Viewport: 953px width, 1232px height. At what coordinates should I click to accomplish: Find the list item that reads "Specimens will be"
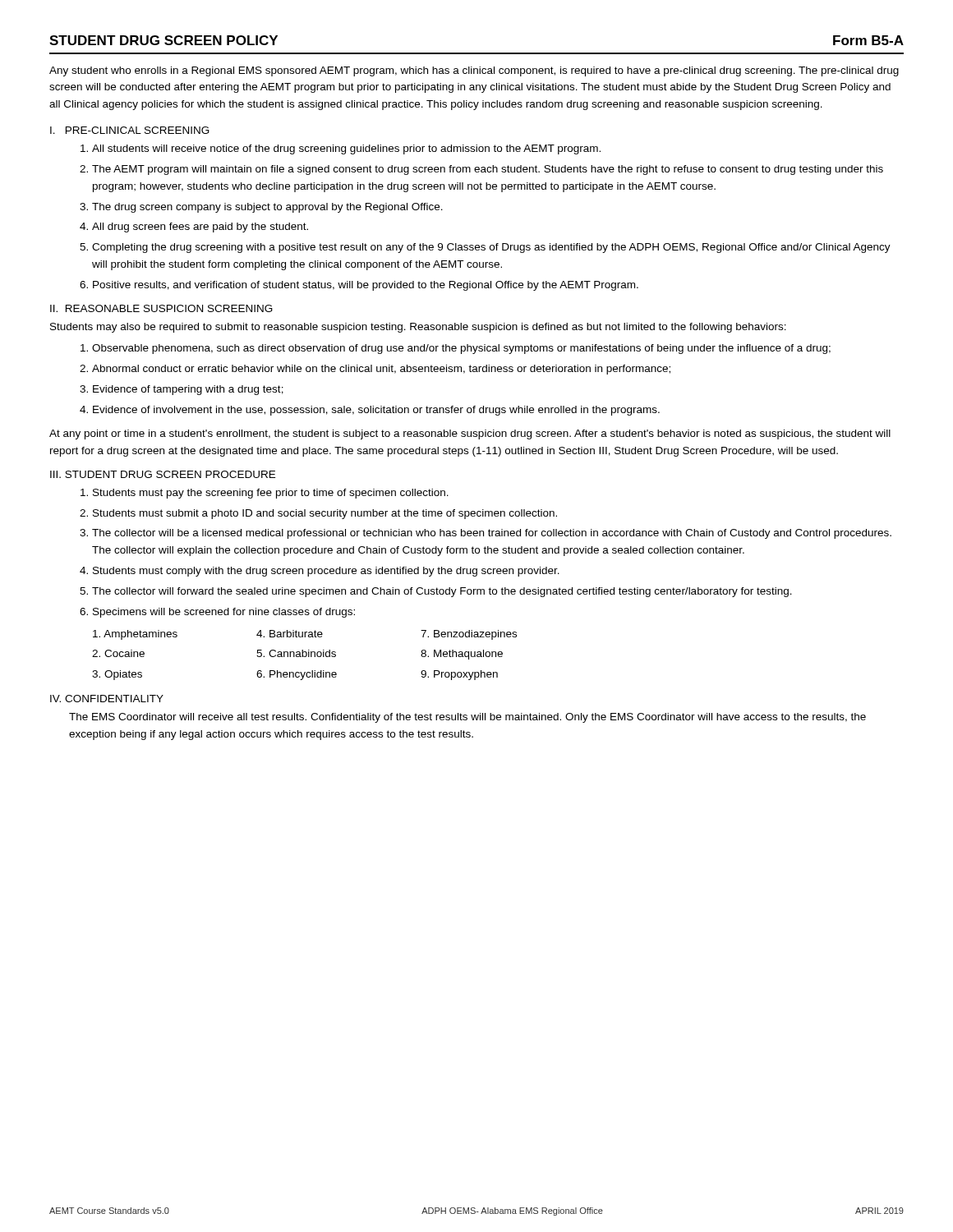498,645
